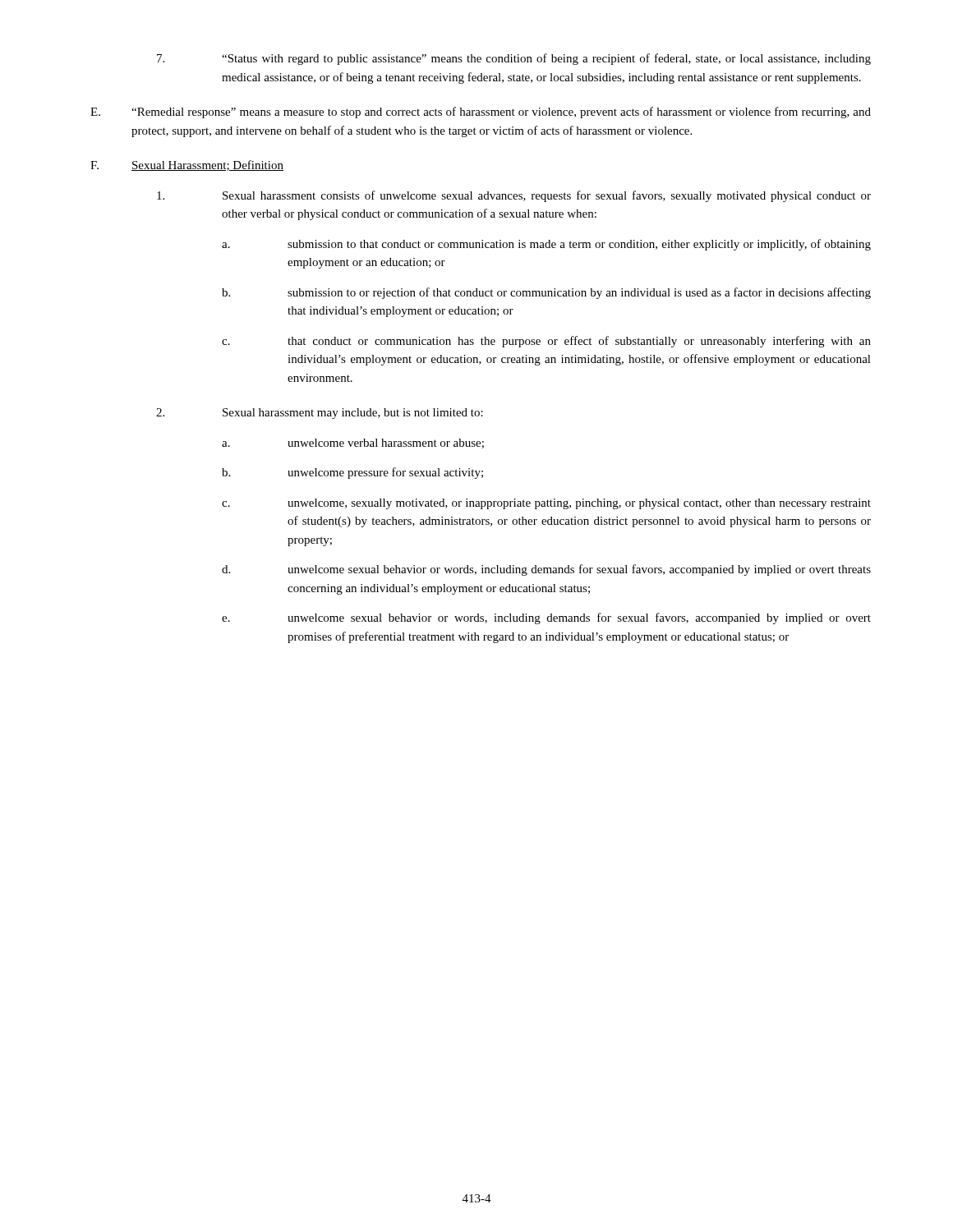Image resolution: width=953 pixels, height=1232 pixels.
Task: Navigate to the element starting "a. unwelcome verbal harassment or abuse;"
Action: click(x=353, y=444)
